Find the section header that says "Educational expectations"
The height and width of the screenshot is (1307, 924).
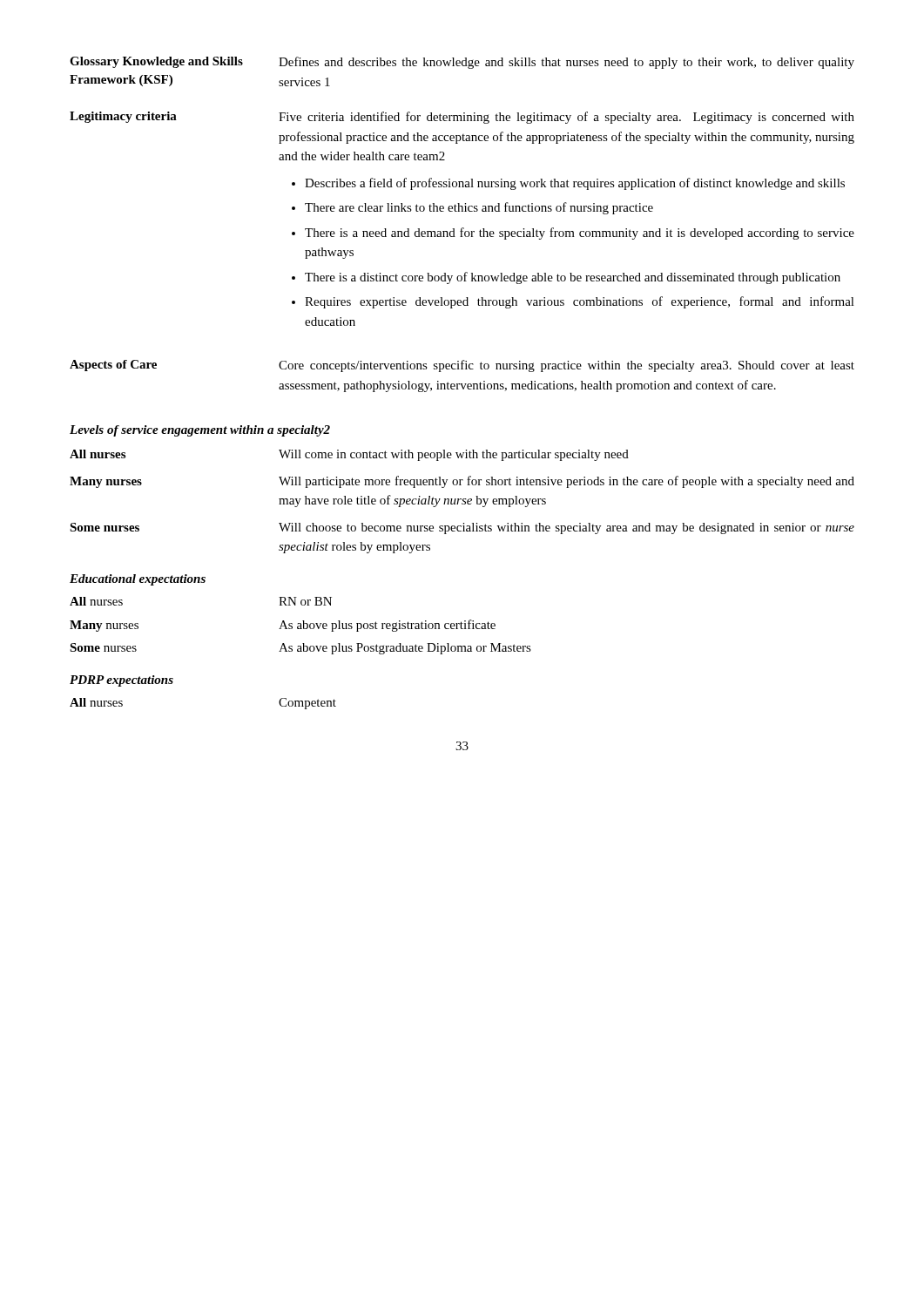pyautogui.click(x=138, y=578)
